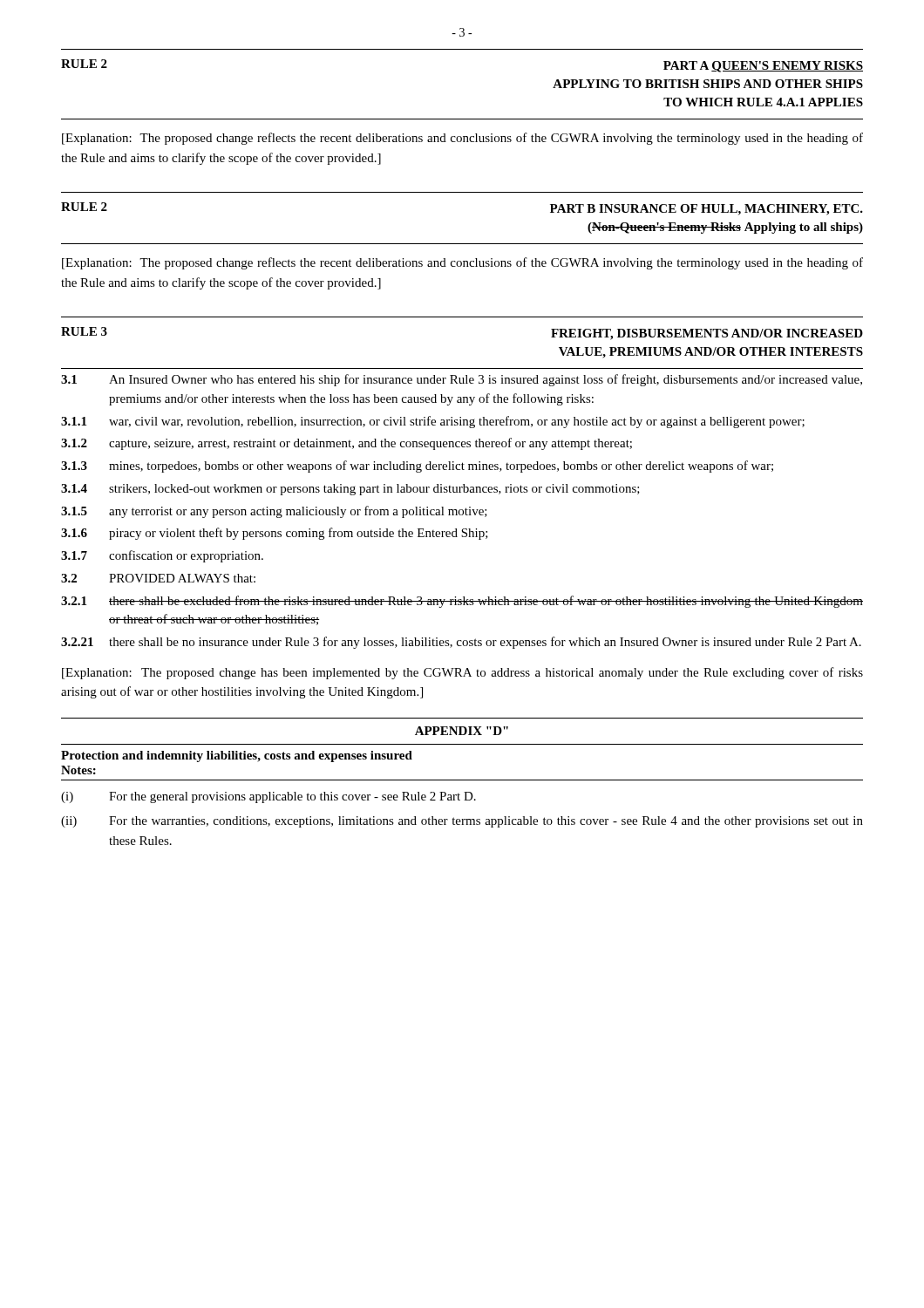
Task: Select the list item with the text "3.2.1 there shall"
Action: pos(462,611)
